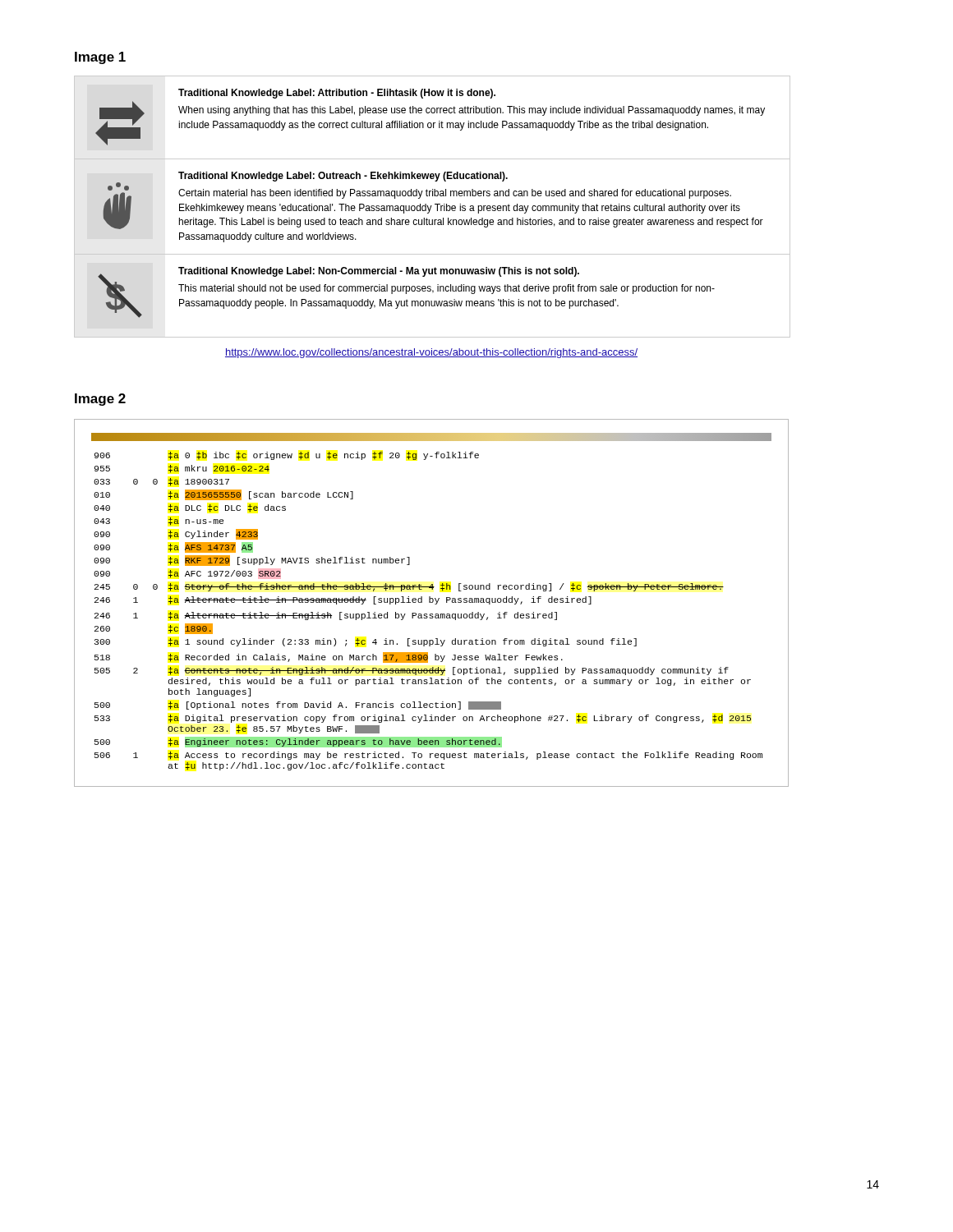This screenshot has width=953, height=1232.
Task: Select the screenshot
Action: 476,603
